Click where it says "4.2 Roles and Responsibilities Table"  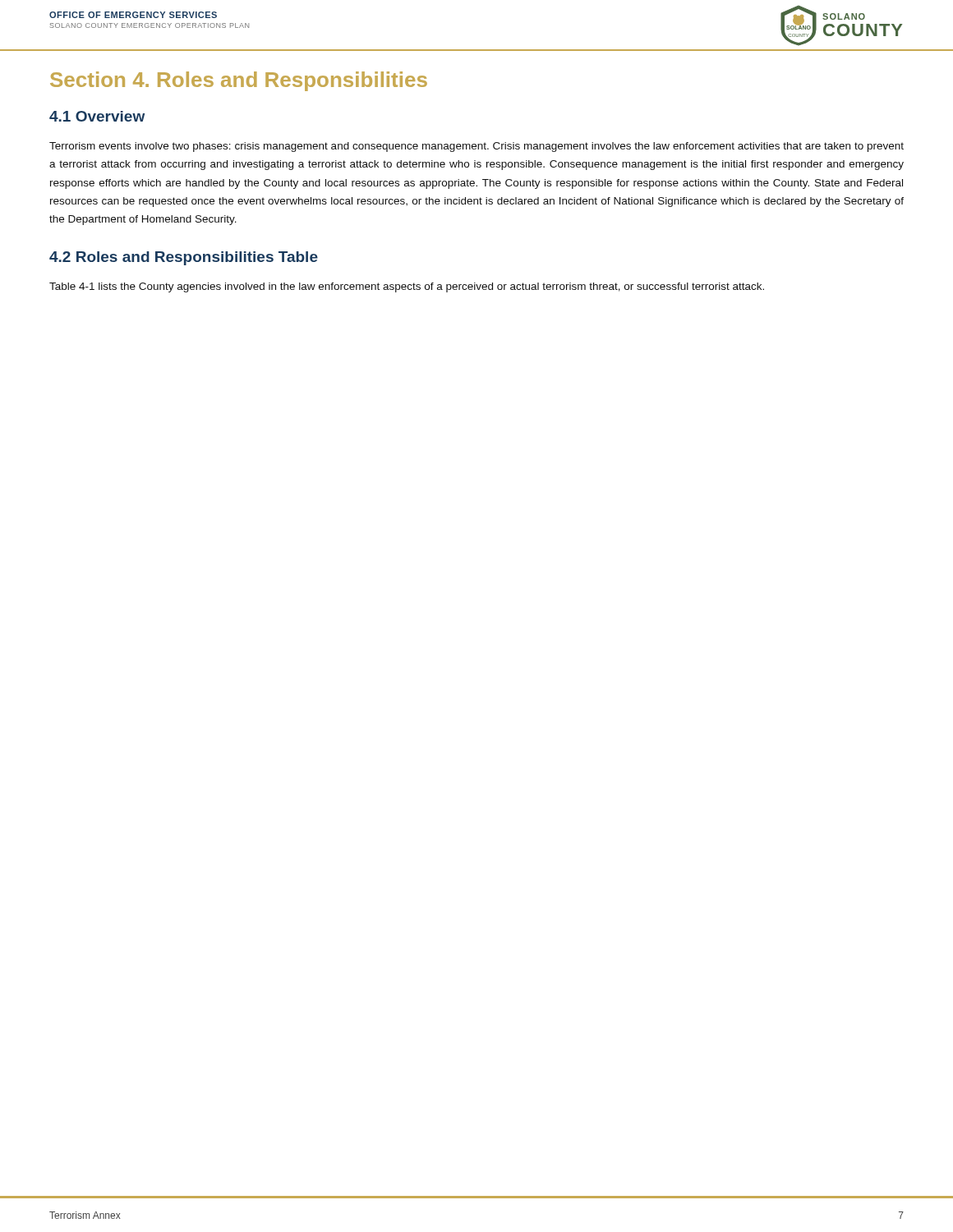(184, 258)
